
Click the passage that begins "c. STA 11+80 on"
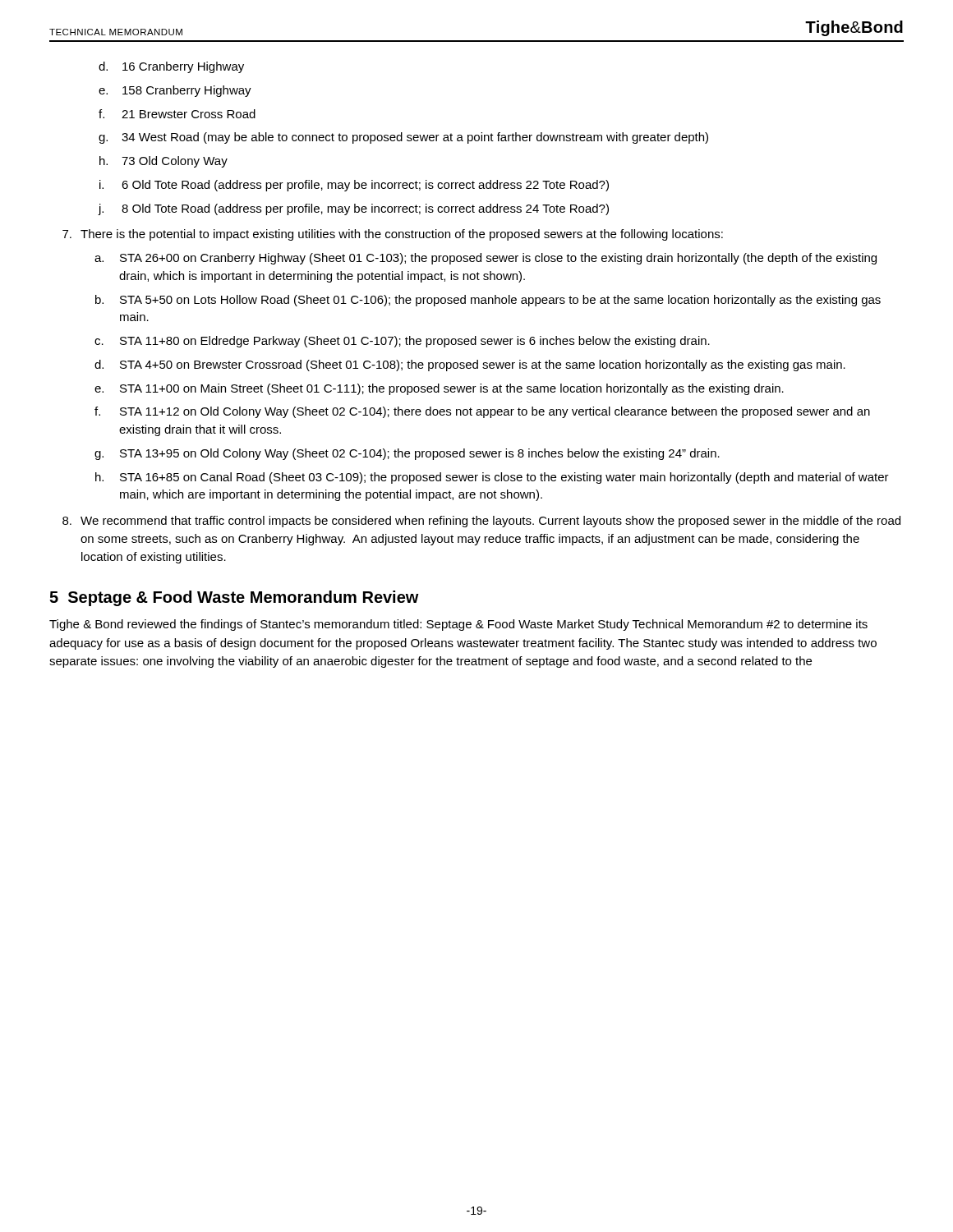click(x=499, y=341)
